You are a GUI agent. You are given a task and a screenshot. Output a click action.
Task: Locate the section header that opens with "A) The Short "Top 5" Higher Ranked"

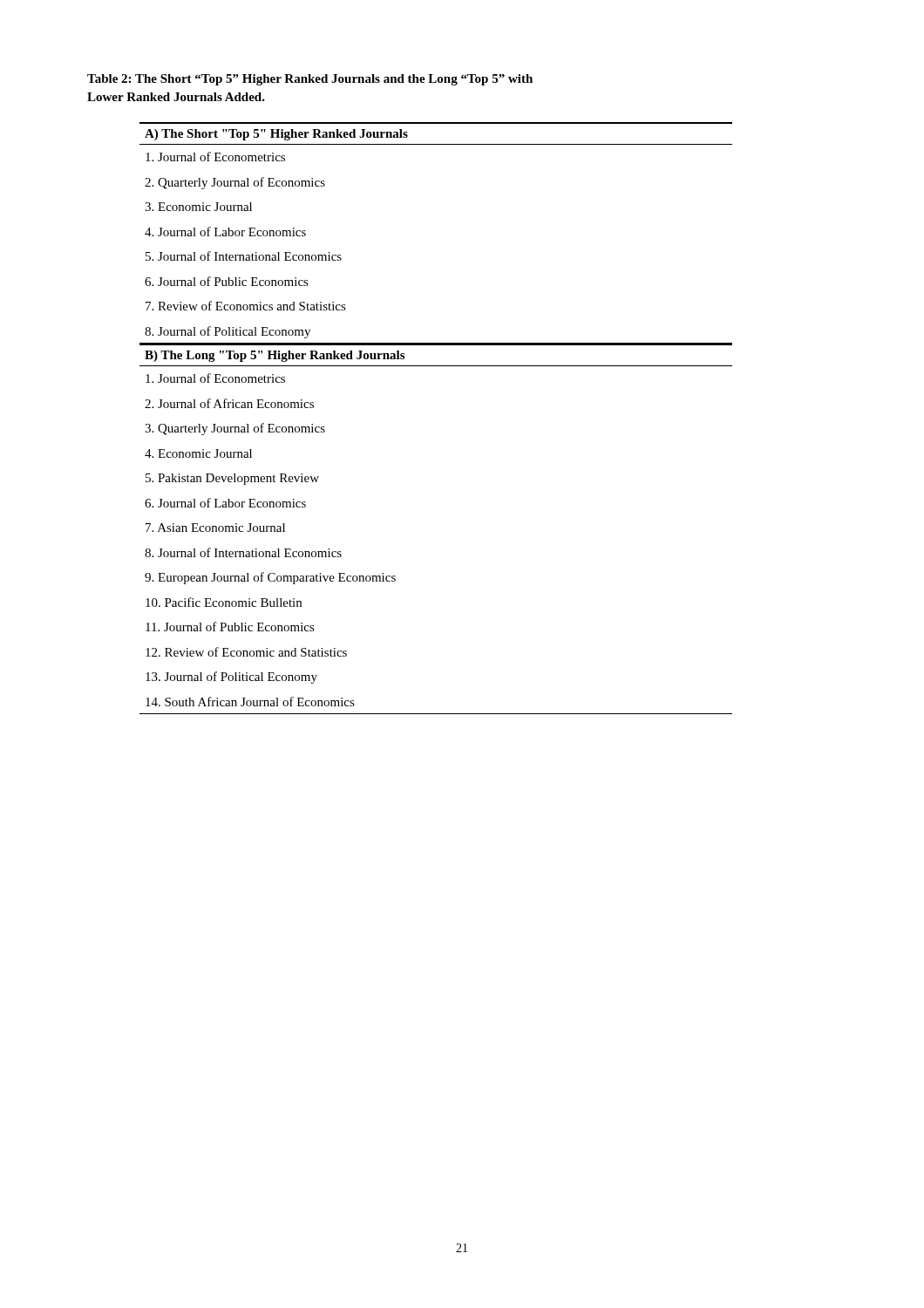click(x=276, y=133)
